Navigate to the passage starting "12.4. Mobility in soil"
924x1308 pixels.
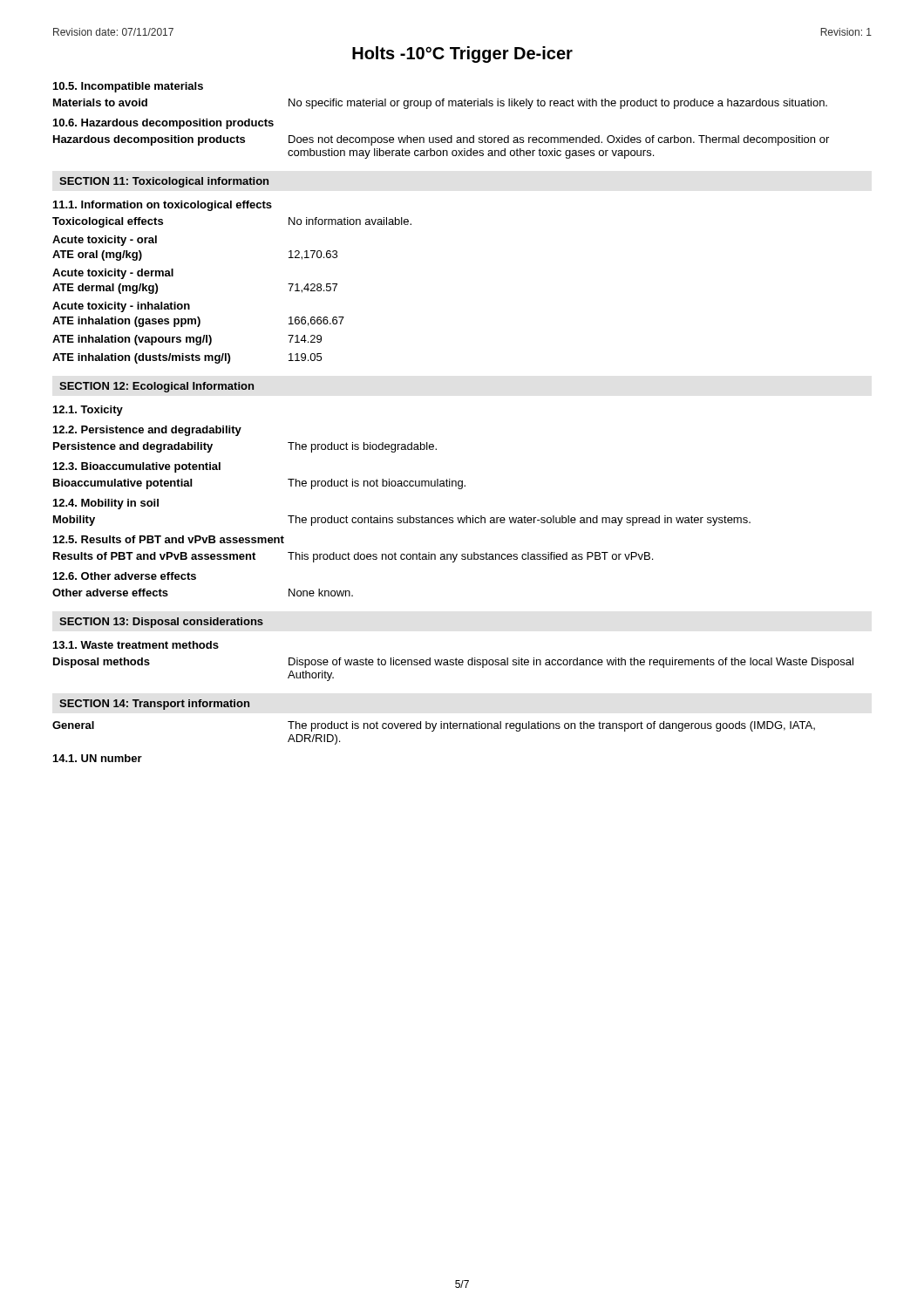[106, 503]
